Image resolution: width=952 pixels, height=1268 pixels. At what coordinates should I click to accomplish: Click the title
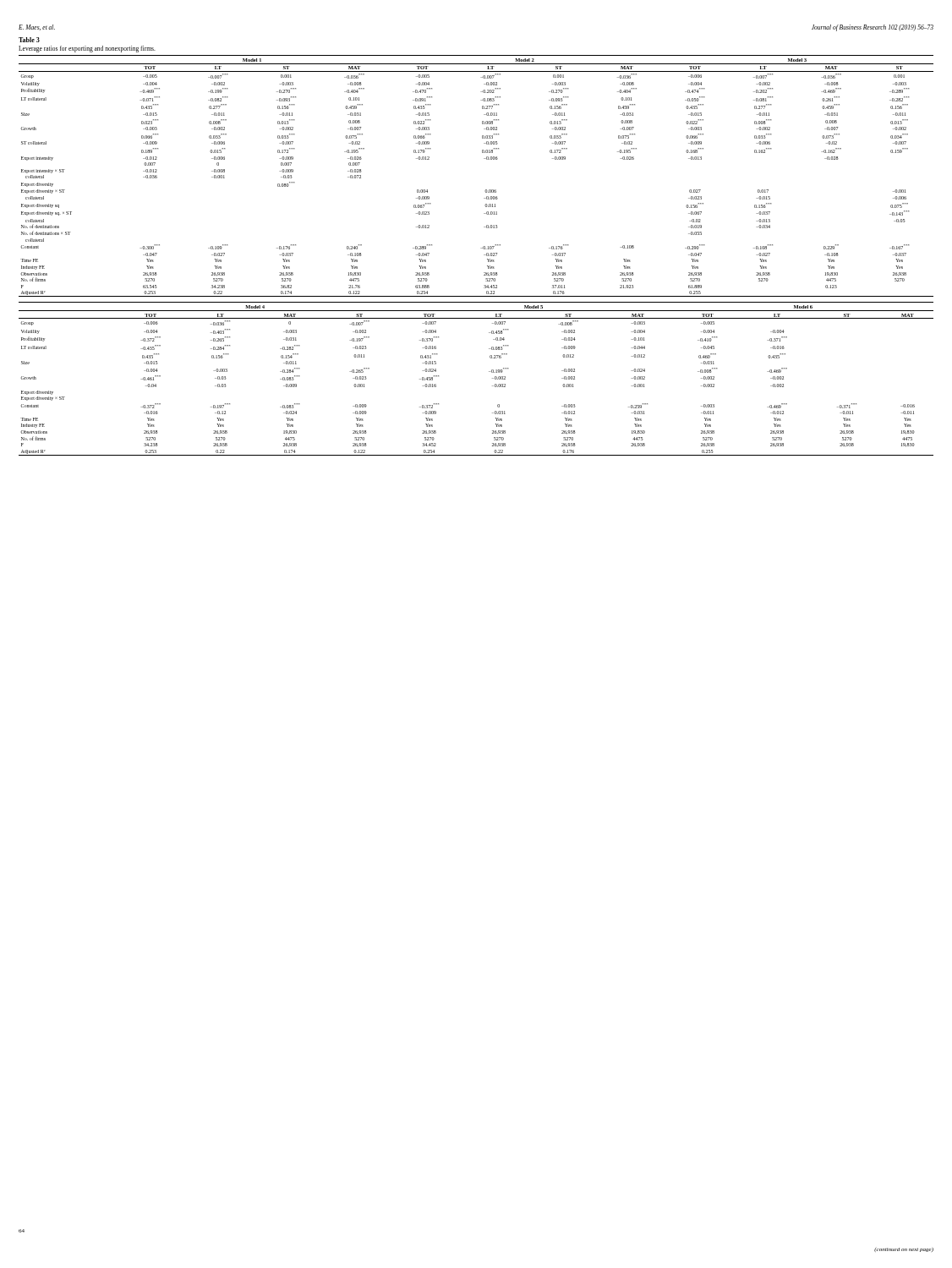click(29, 40)
